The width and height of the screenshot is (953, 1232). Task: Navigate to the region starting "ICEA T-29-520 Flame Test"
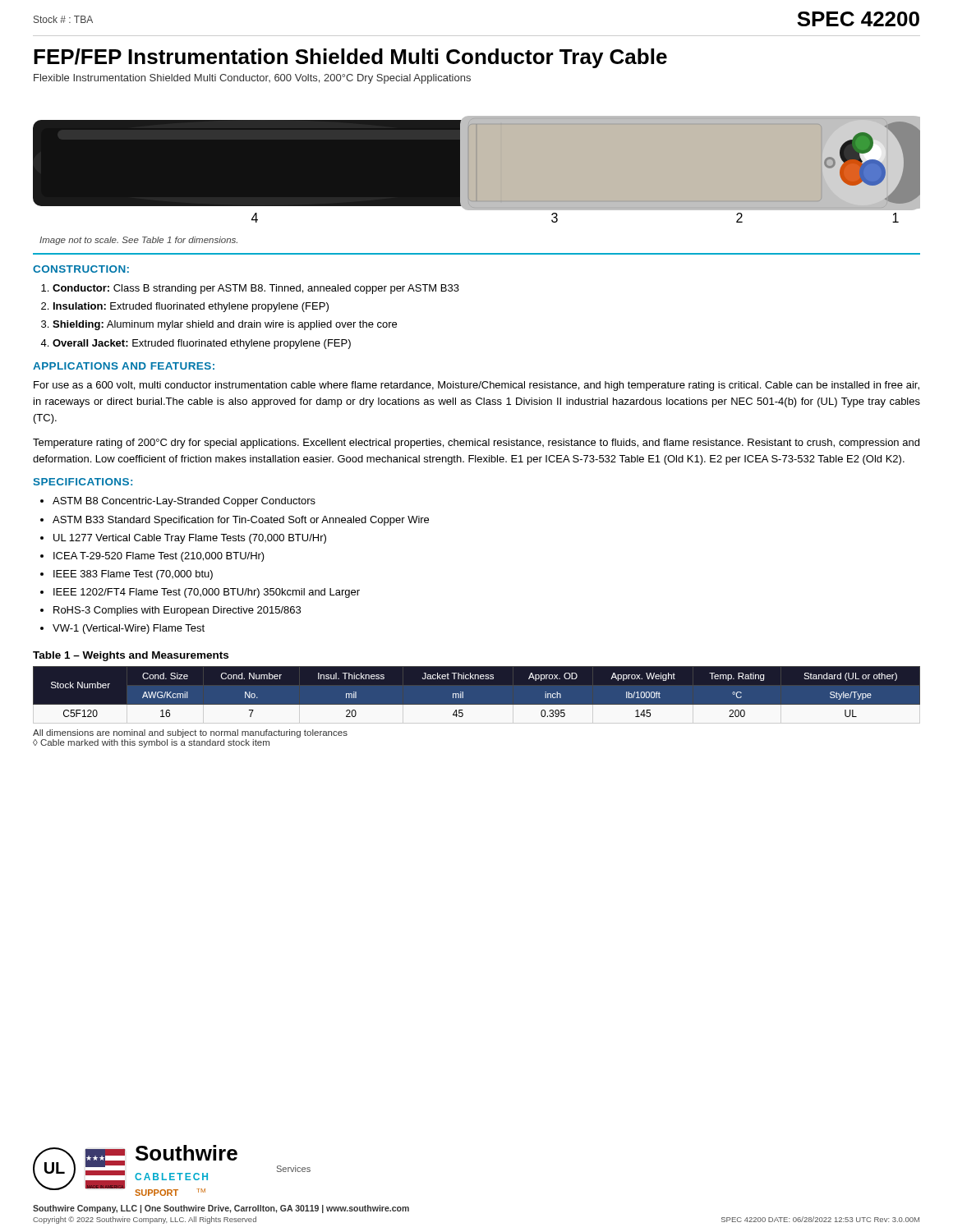[x=159, y=556]
